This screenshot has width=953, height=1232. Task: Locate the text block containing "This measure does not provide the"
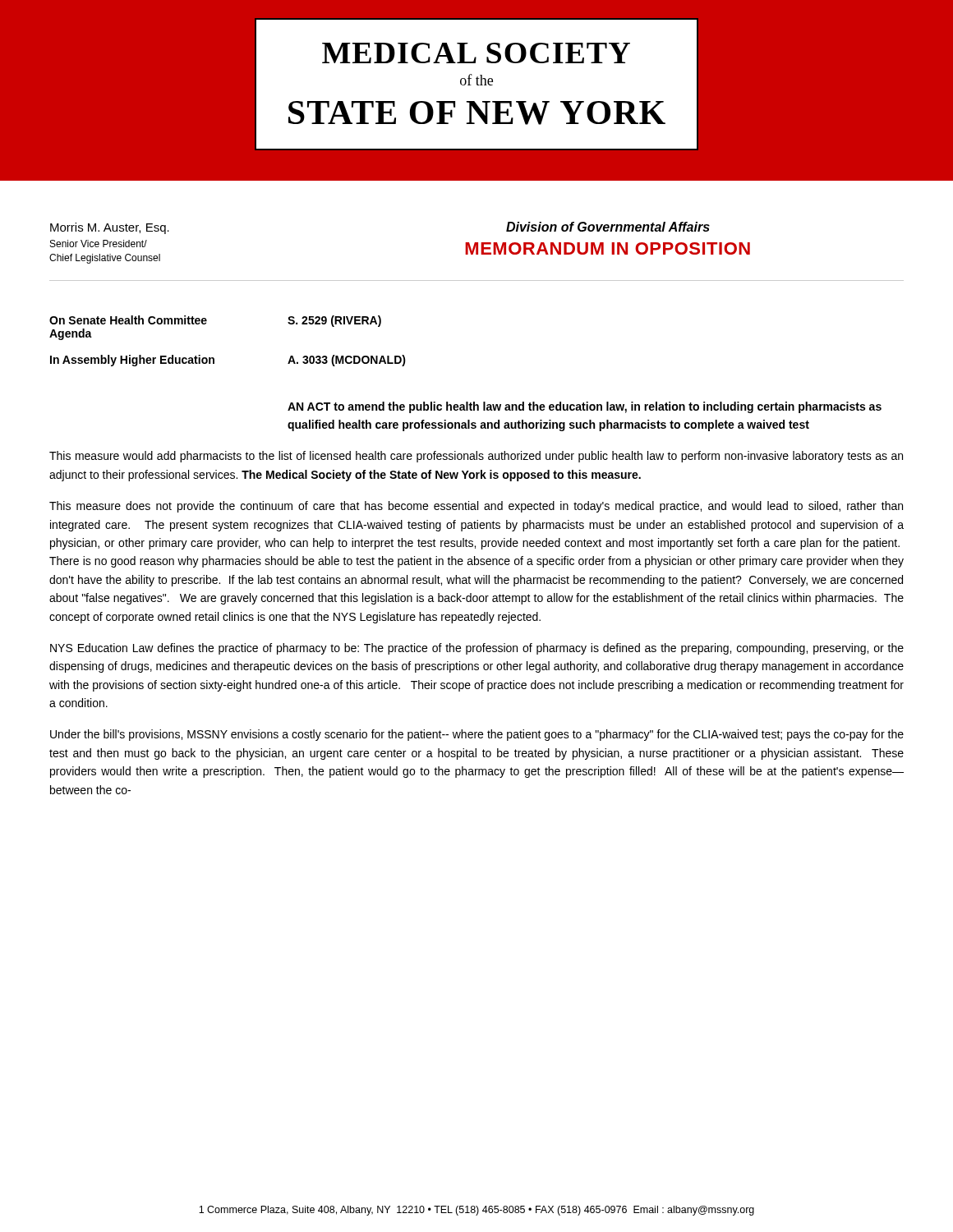click(476, 561)
